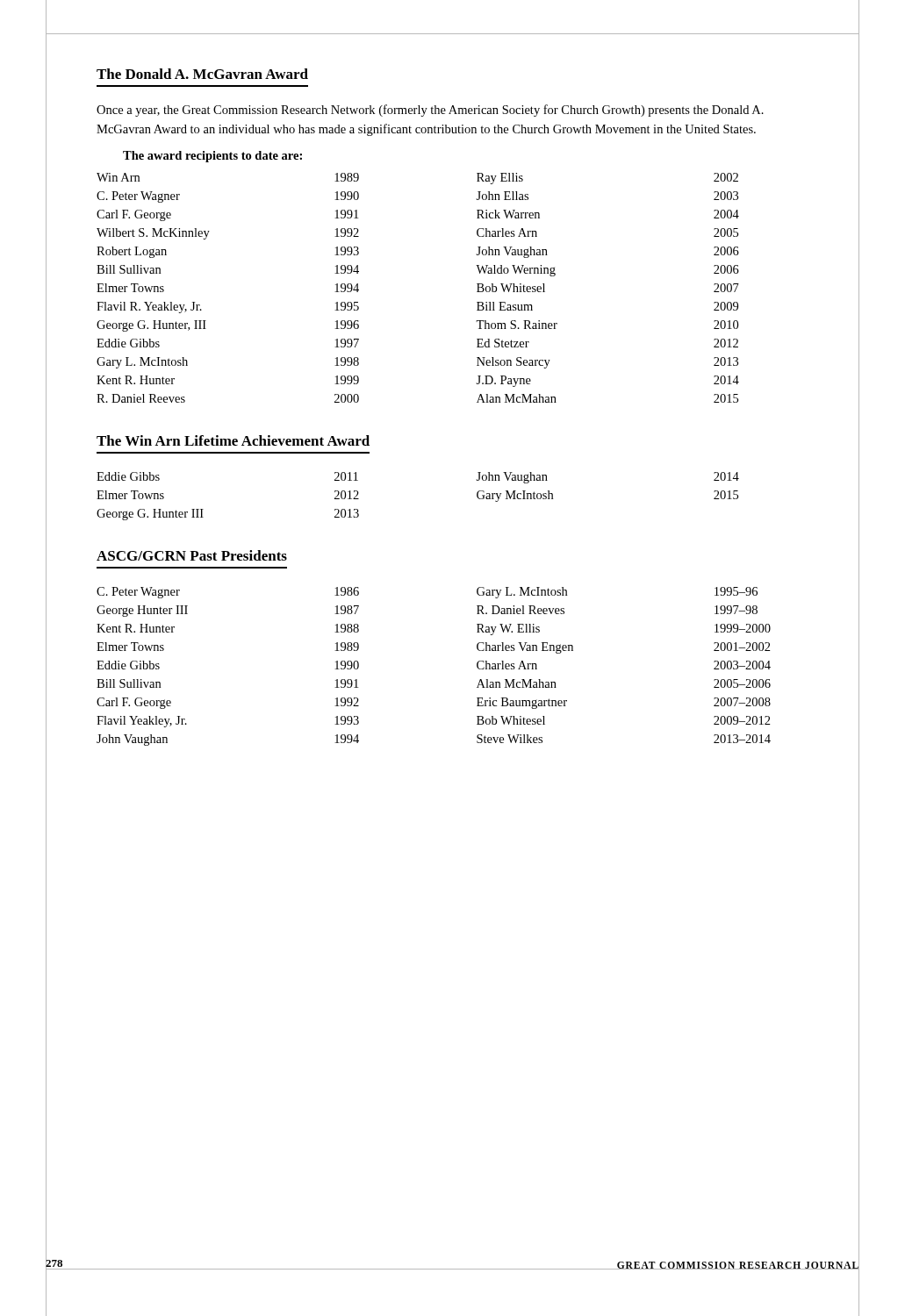This screenshot has height=1316, width=905.
Task: Click the passage that begins "Once a year, the Great Commission Research Network"
Action: tap(430, 119)
